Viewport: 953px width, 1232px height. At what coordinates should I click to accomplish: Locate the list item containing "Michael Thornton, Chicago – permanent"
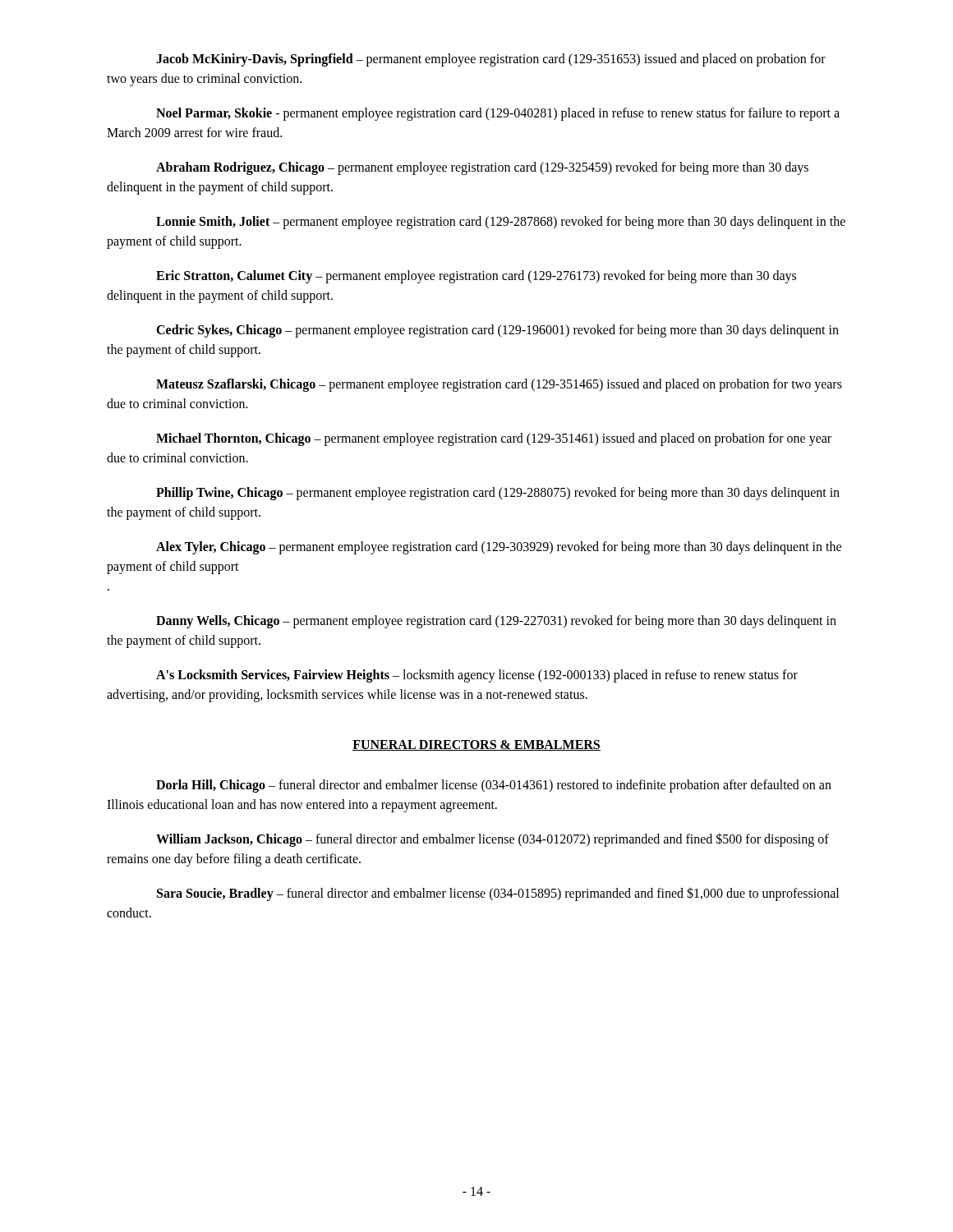point(476,448)
